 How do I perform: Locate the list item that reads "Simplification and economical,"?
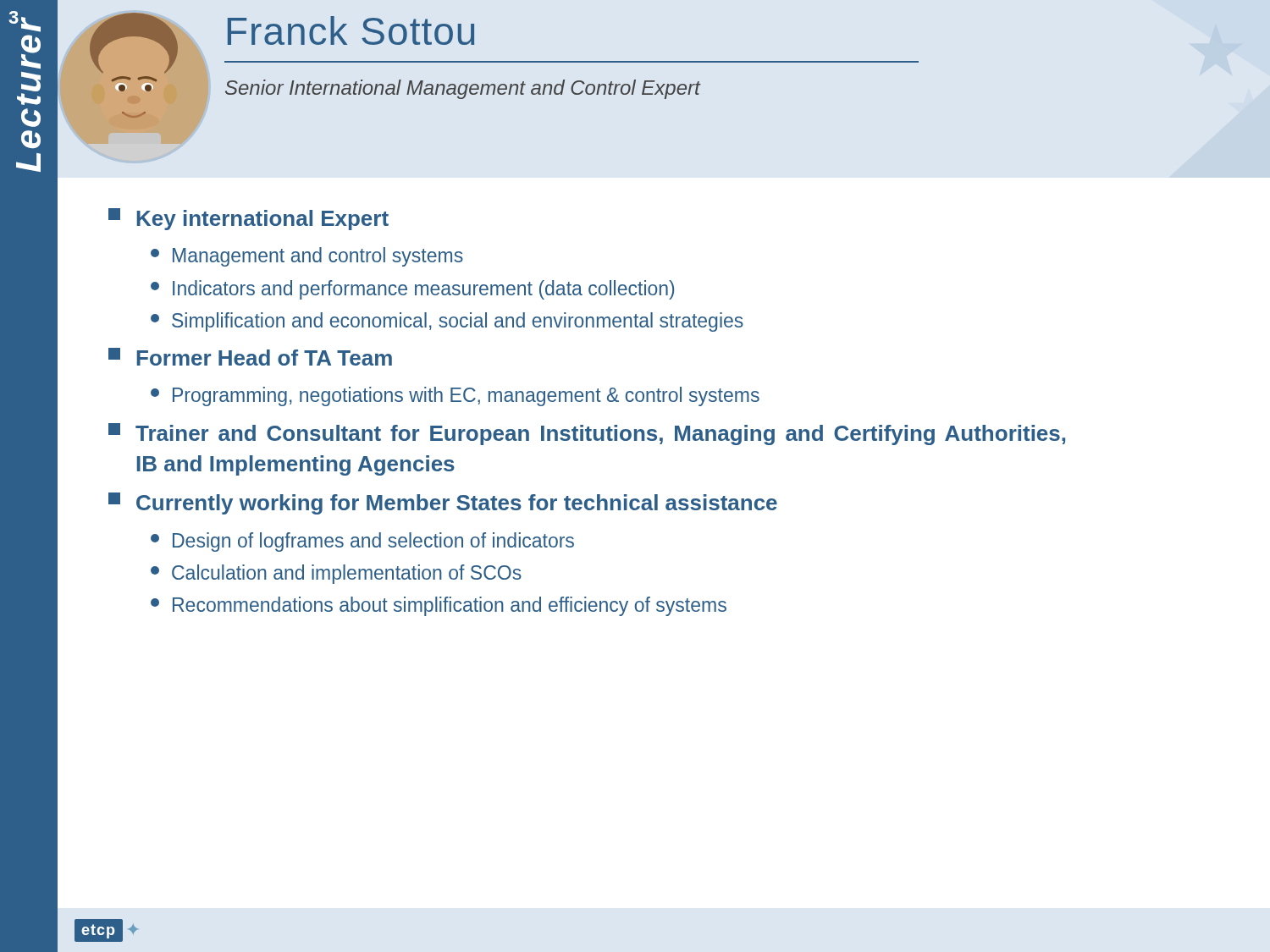click(447, 321)
